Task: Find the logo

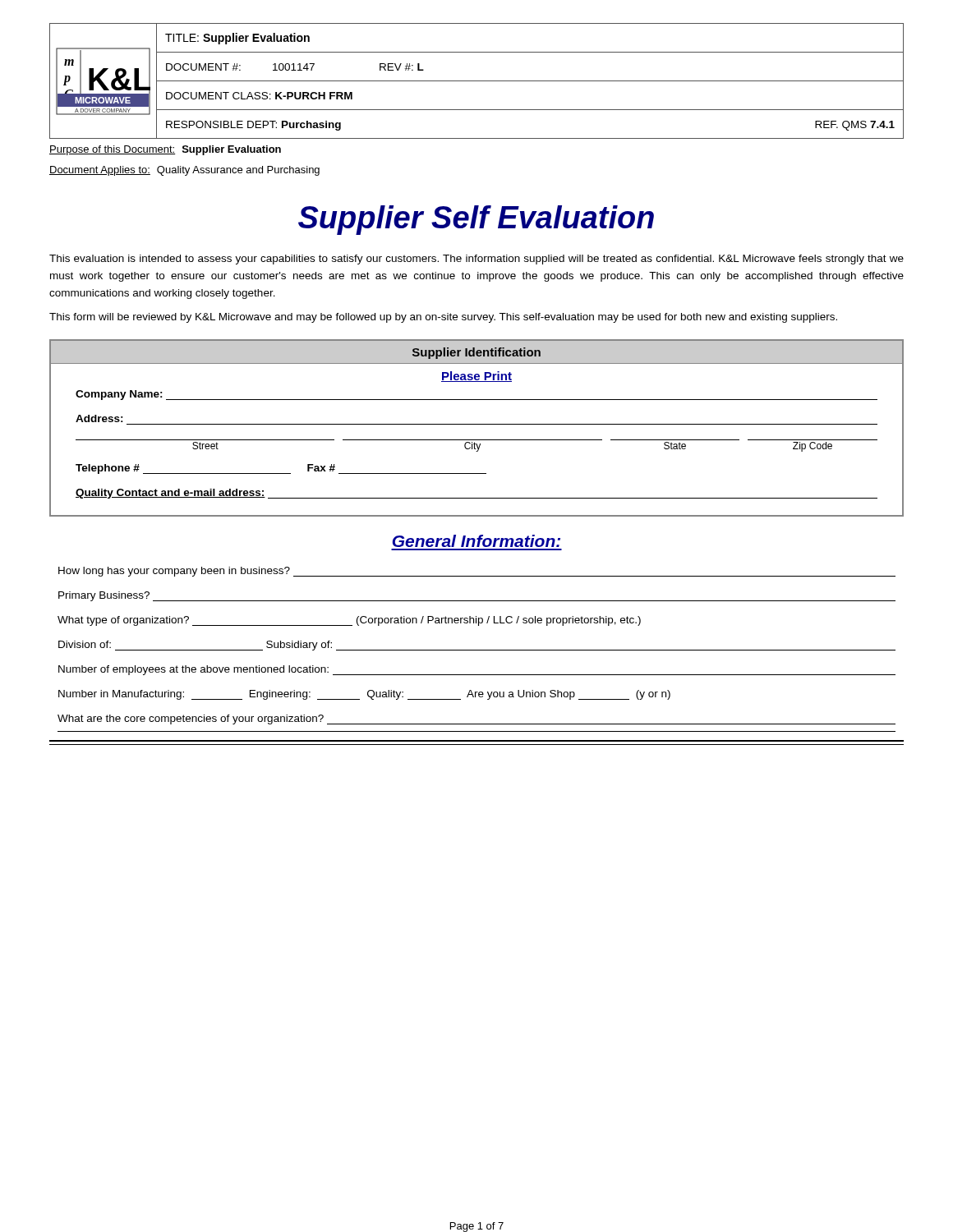Action: point(476,81)
